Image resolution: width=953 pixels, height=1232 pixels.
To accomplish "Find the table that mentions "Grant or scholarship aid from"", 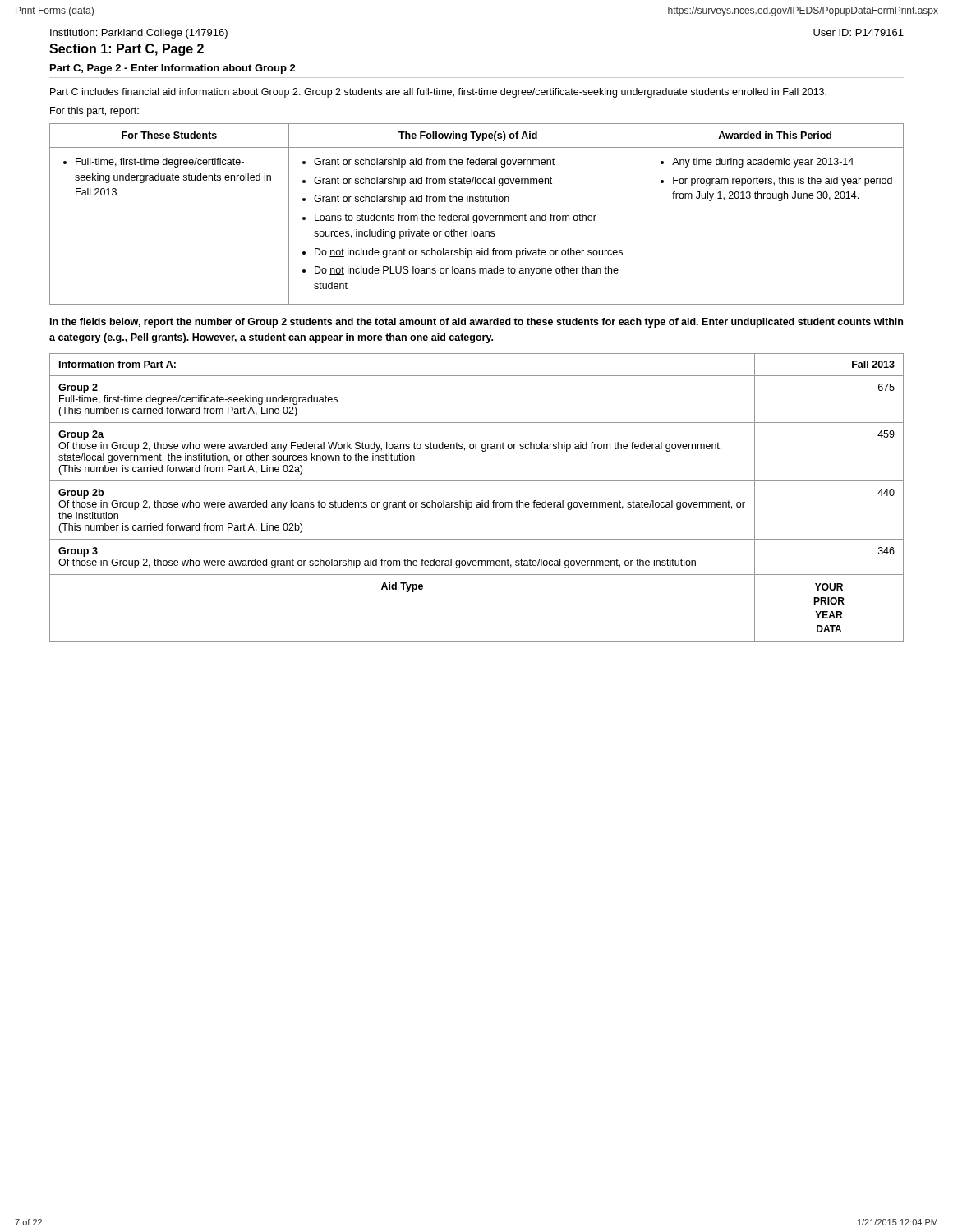I will 476,214.
